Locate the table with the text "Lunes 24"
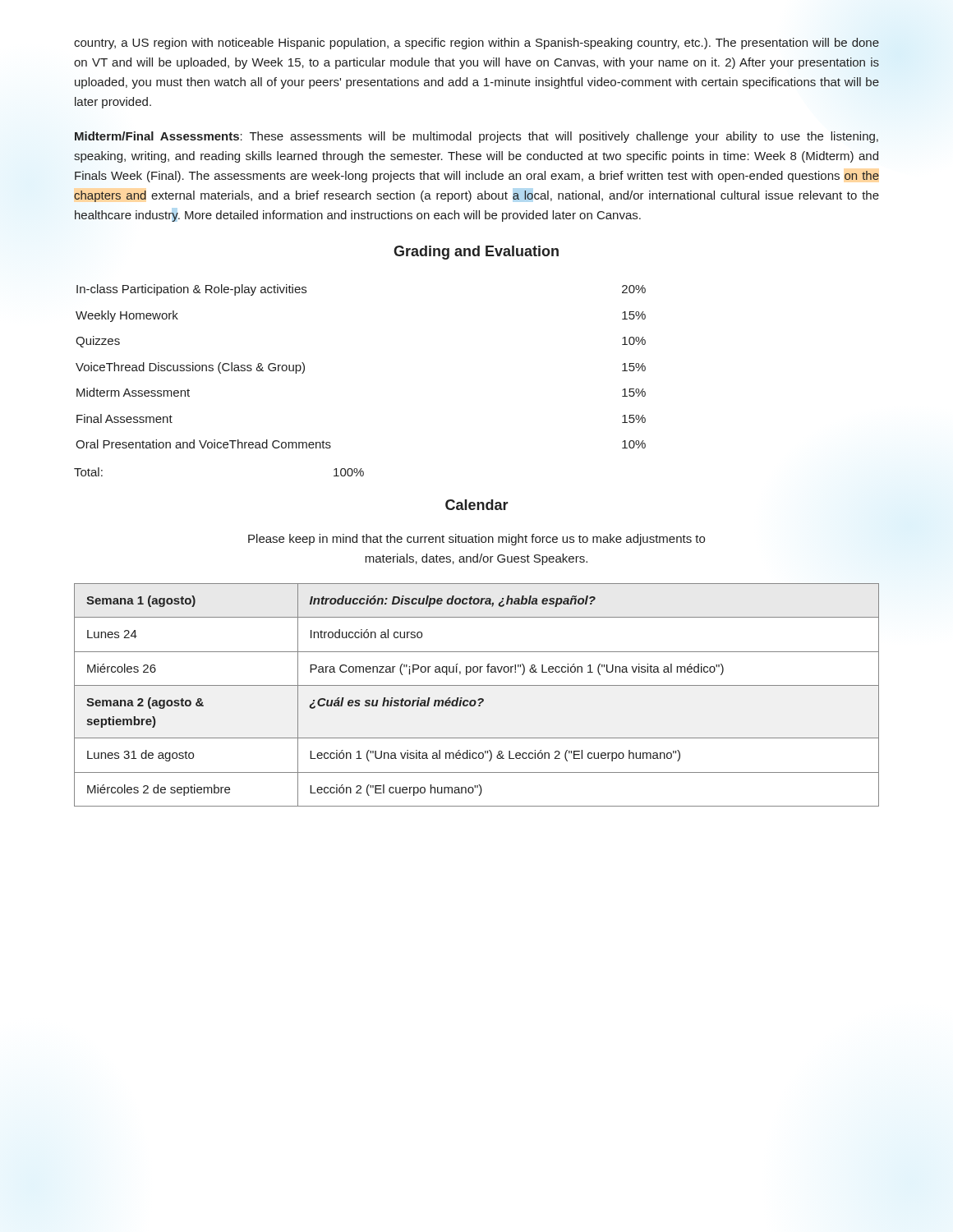953x1232 pixels. [476, 695]
